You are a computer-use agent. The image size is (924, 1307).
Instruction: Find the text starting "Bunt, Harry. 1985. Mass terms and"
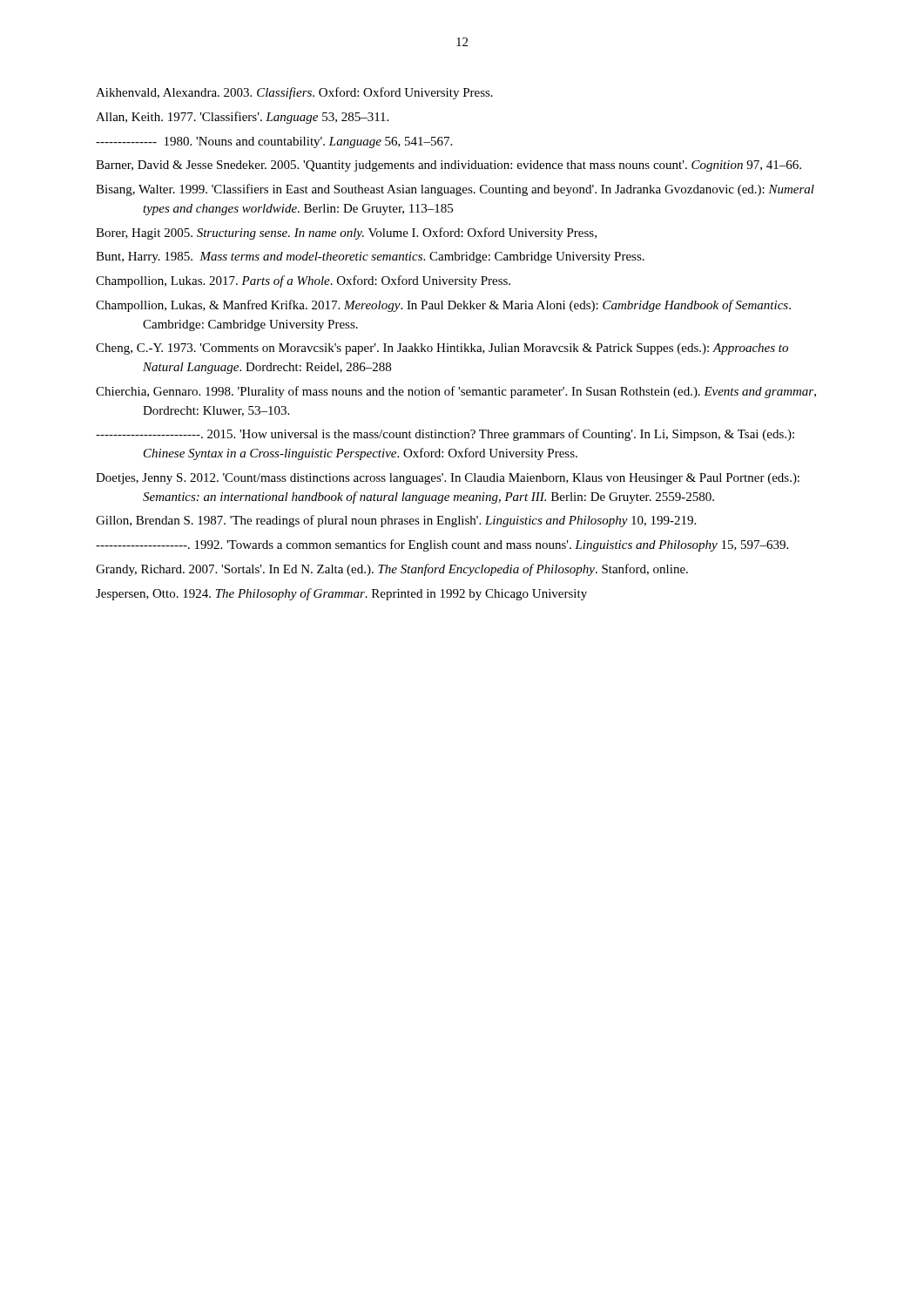tap(370, 256)
